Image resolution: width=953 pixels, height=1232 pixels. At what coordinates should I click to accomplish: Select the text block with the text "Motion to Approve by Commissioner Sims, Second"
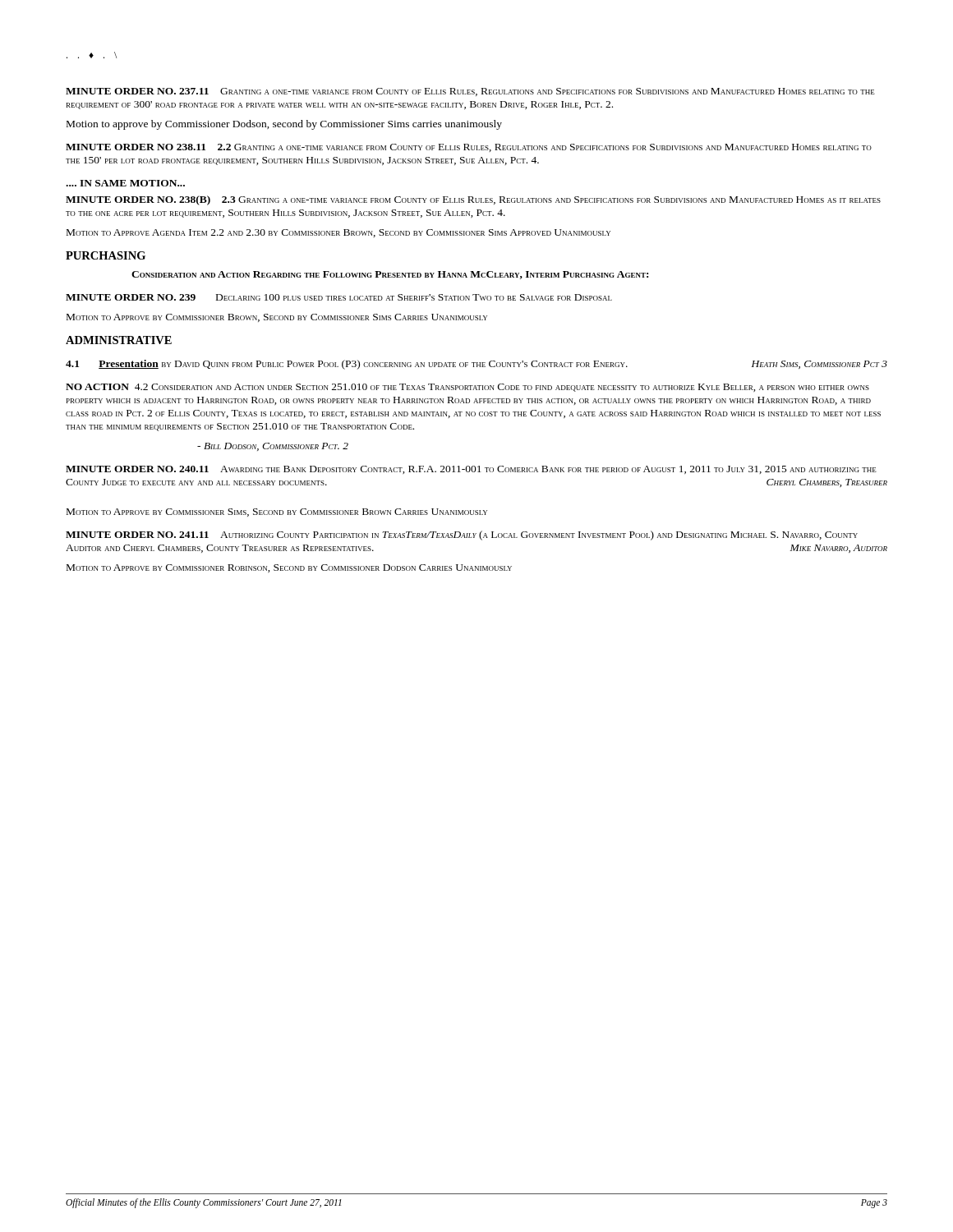click(x=277, y=511)
